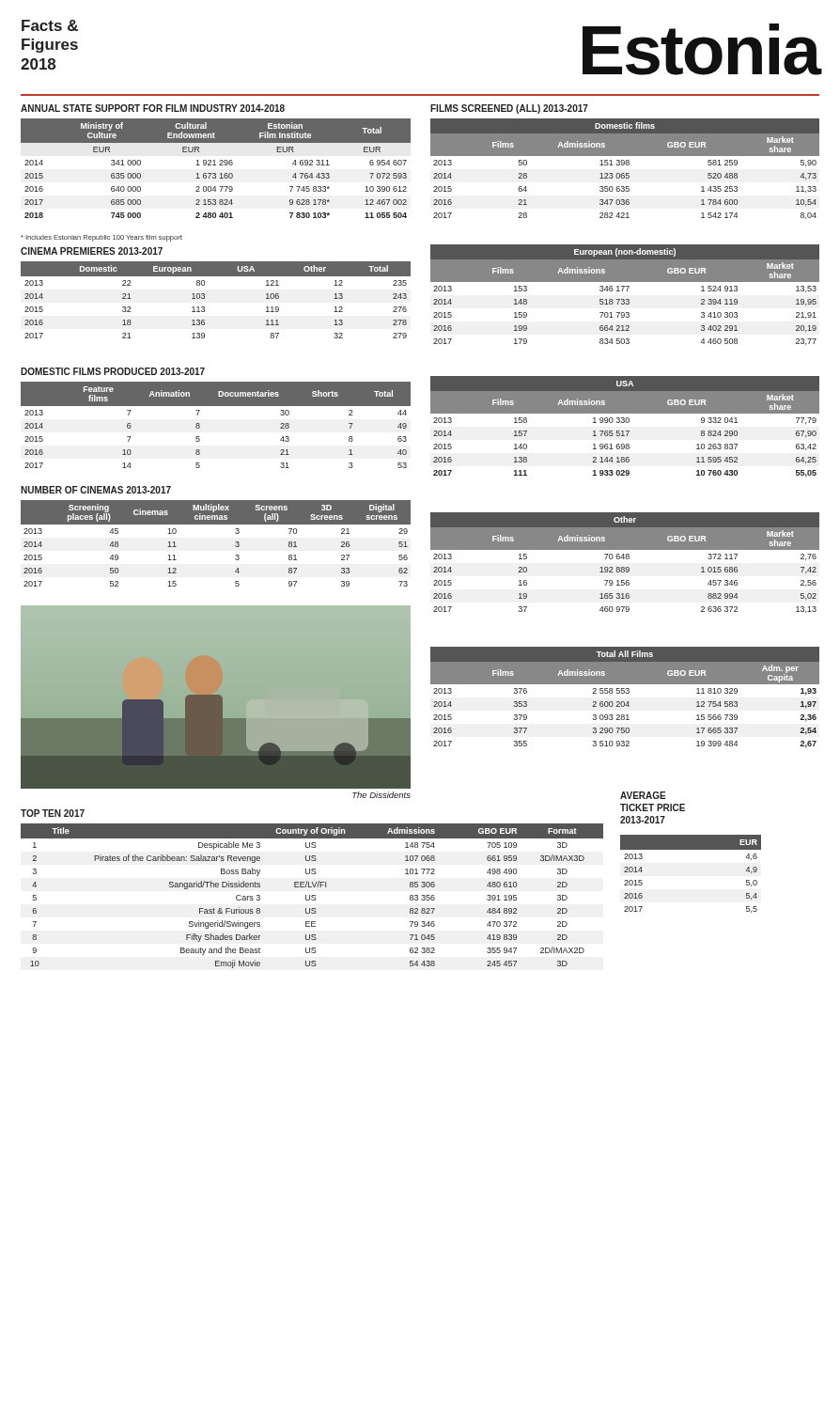This screenshot has height=1410, width=840.
Task: Where does it say "TOP TEN 2017"?
Action: [53, 814]
